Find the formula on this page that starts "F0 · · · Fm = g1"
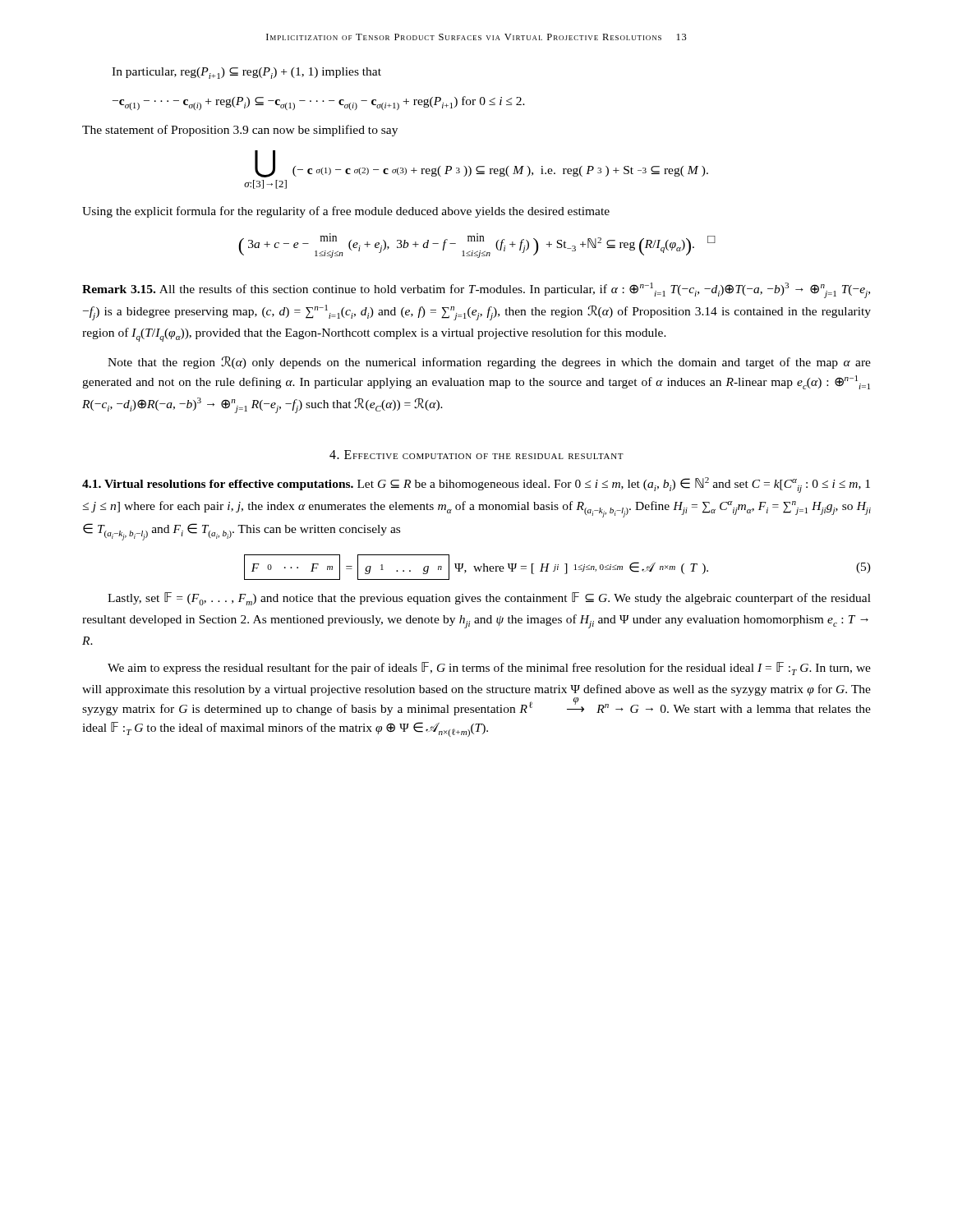Viewport: 953px width, 1232px height. click(x=557, y=567)
